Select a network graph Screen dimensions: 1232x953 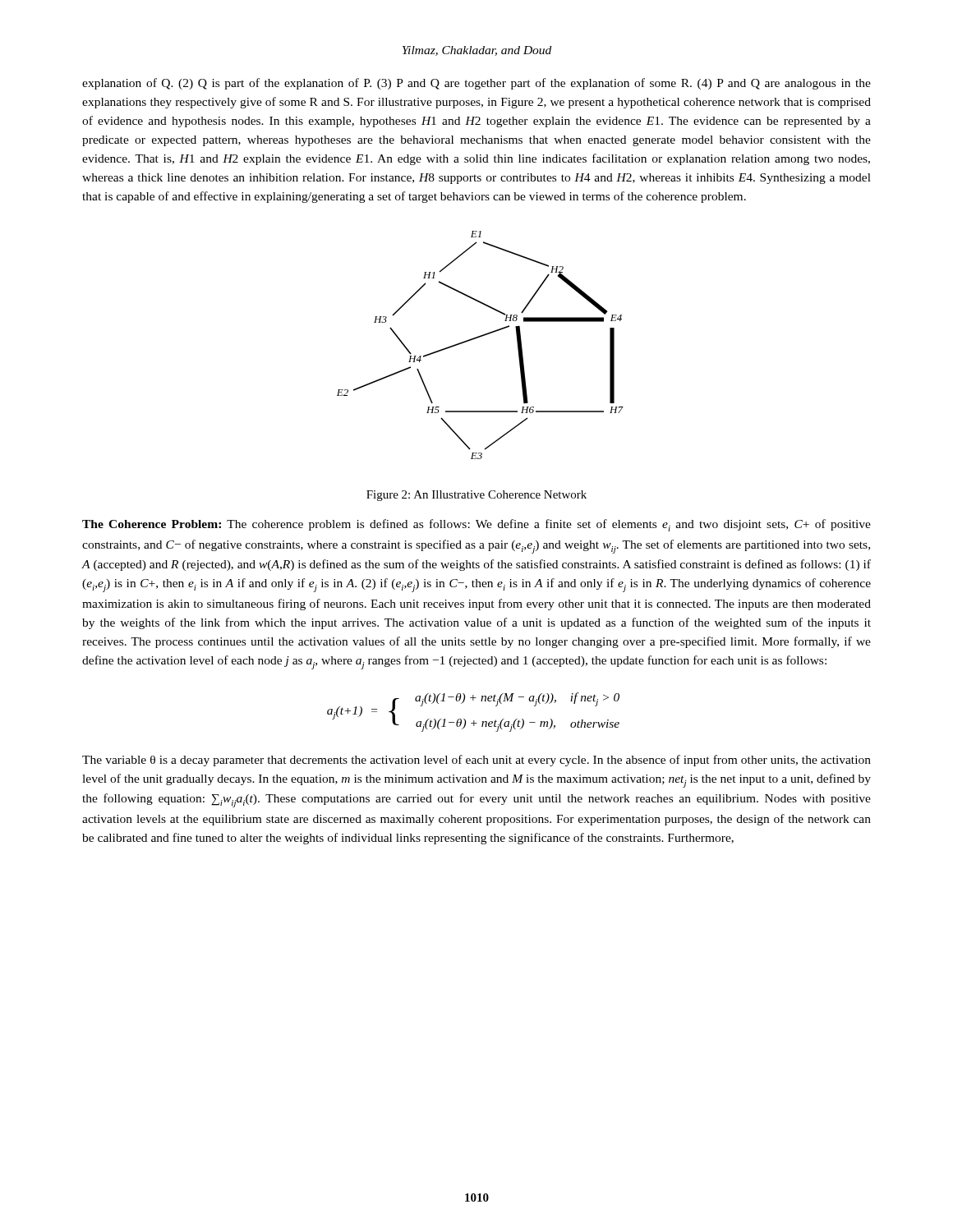tap(476, 351)
